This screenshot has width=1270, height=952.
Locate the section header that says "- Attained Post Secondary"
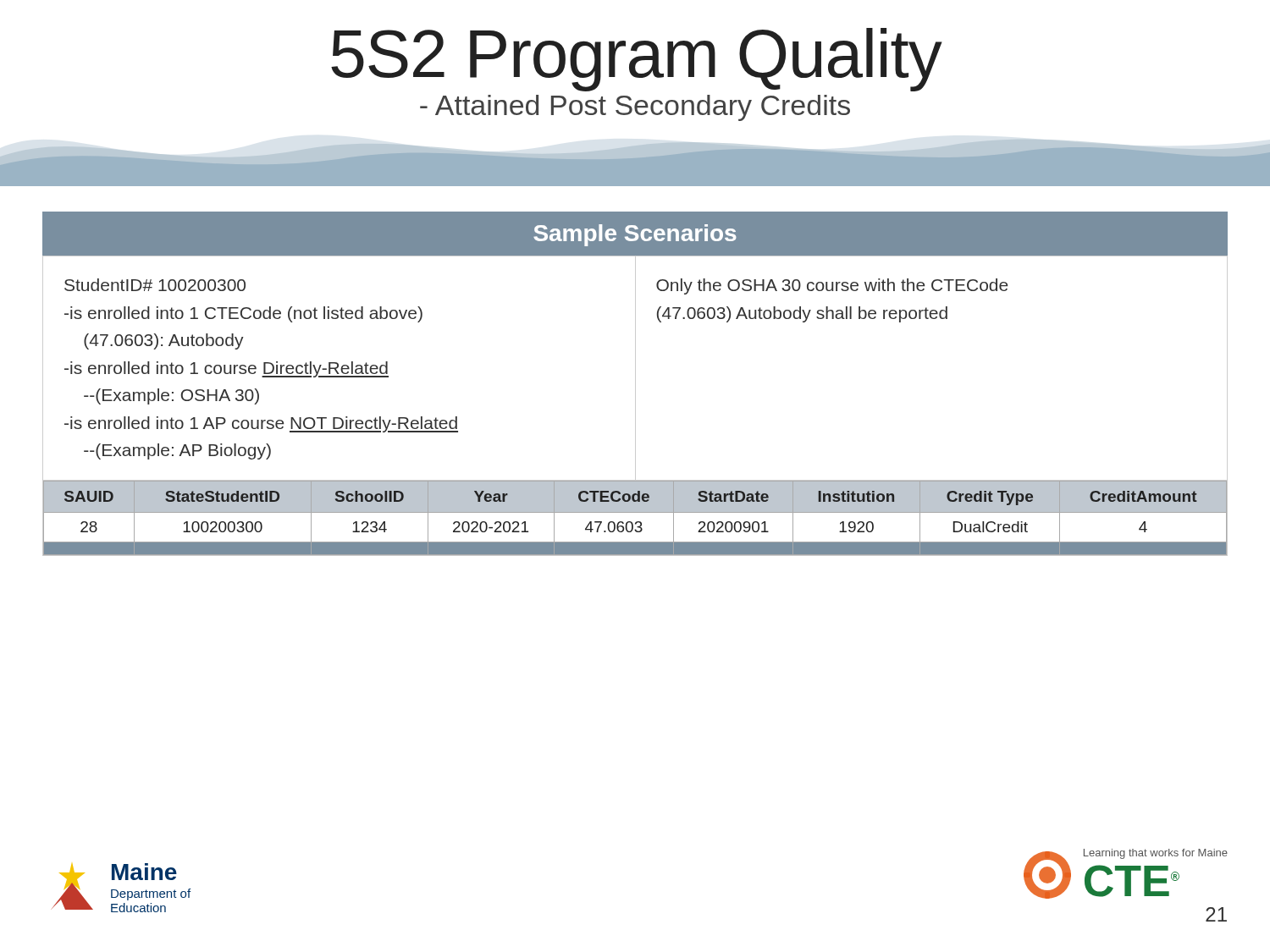click(x=635, y=105)
